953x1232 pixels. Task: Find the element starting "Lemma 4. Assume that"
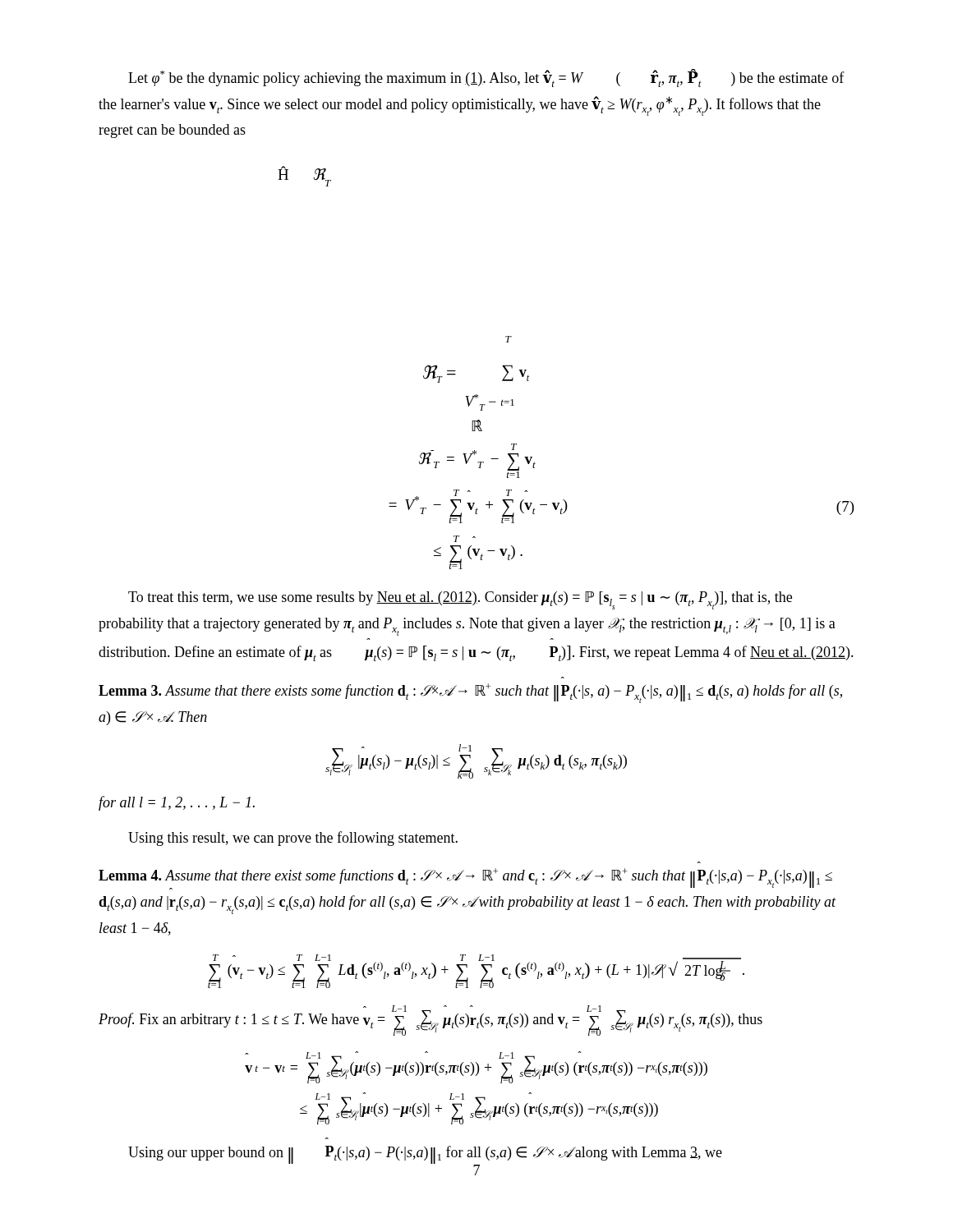[467, 900]
